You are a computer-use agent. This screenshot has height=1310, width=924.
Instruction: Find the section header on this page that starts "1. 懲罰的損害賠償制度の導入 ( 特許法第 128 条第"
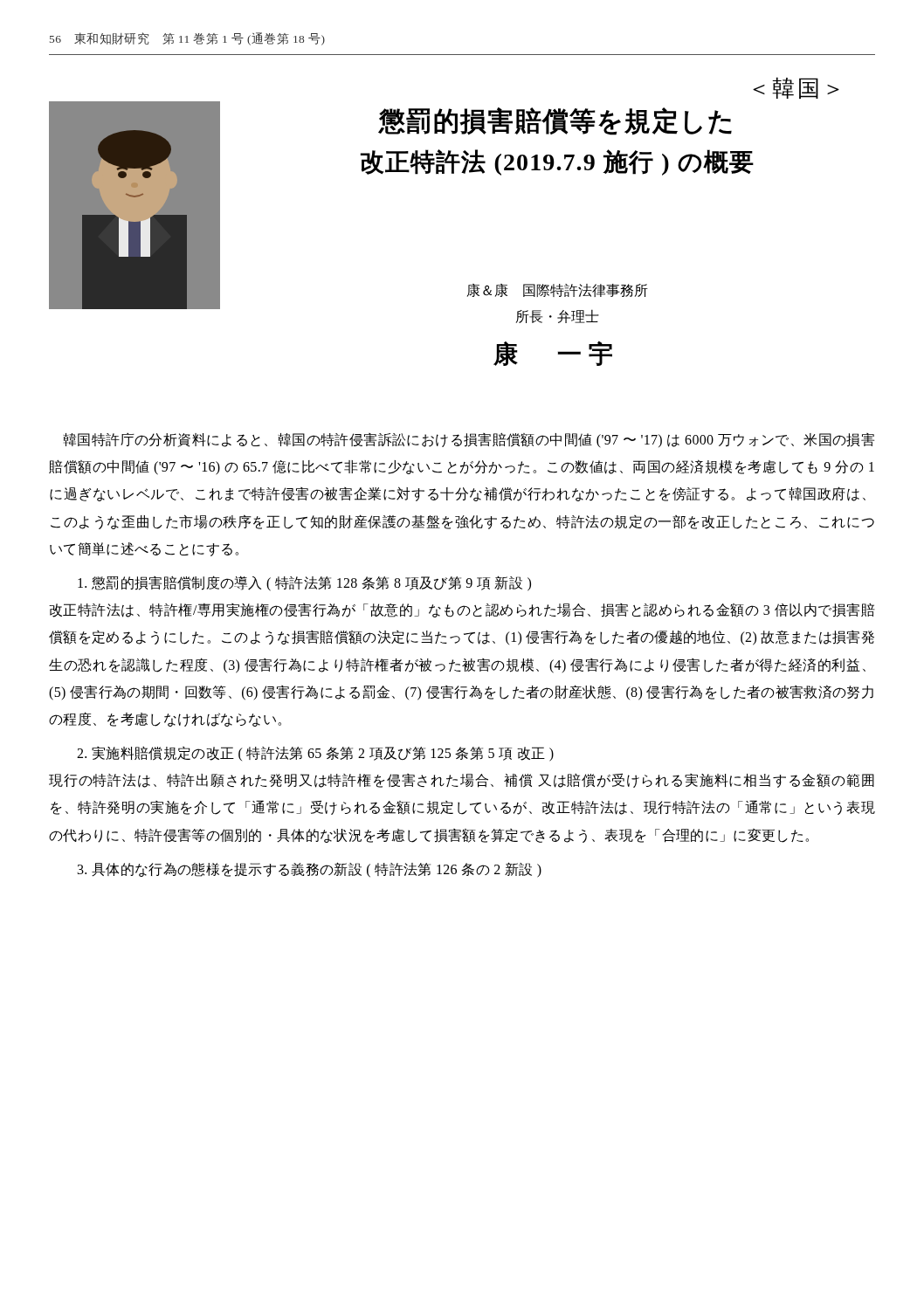point(304,583)
